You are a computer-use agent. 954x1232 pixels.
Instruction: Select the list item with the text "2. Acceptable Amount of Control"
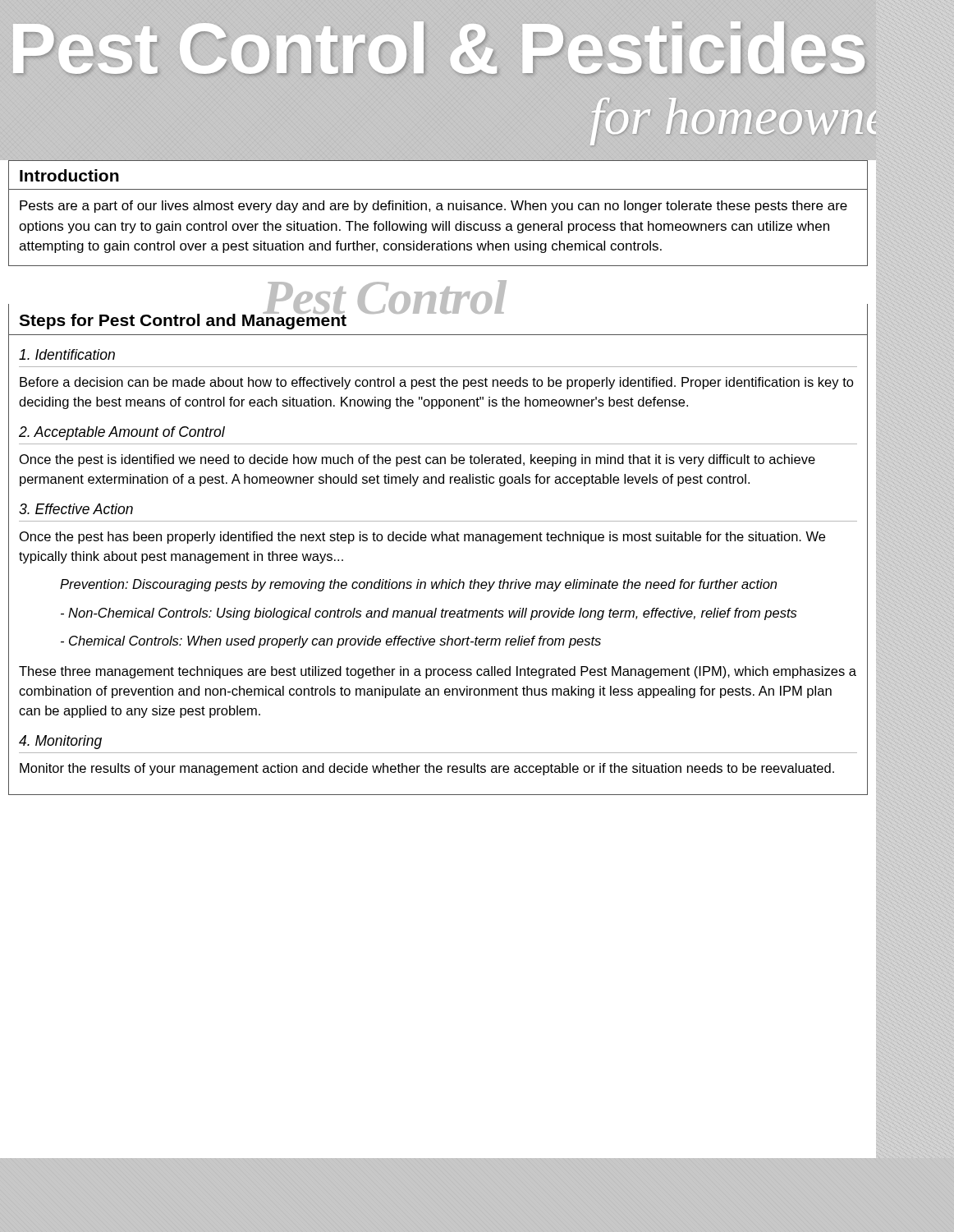click(122, 432)
